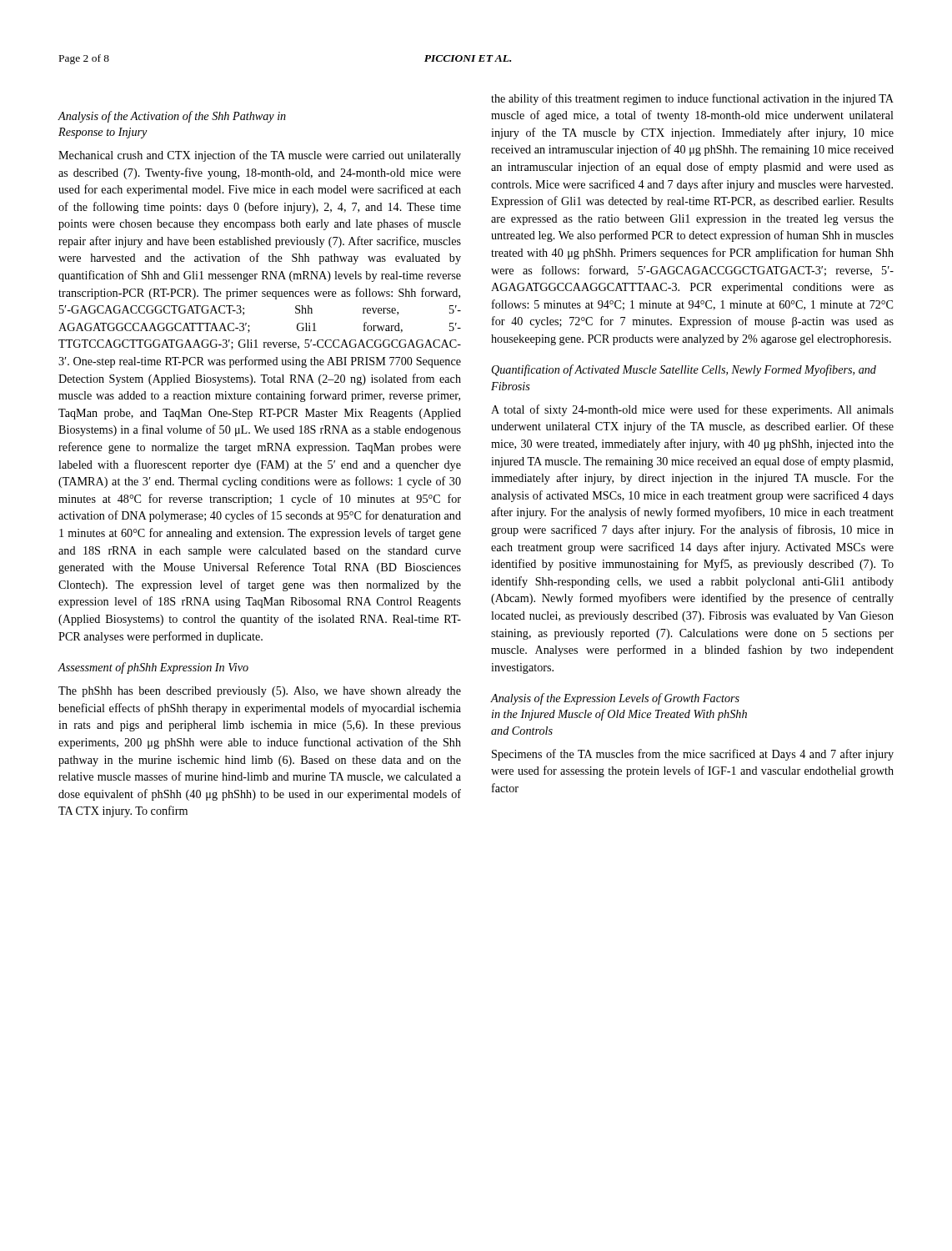Select the text block starting "A total of sixty 24-month-old"

click(692, 538)
